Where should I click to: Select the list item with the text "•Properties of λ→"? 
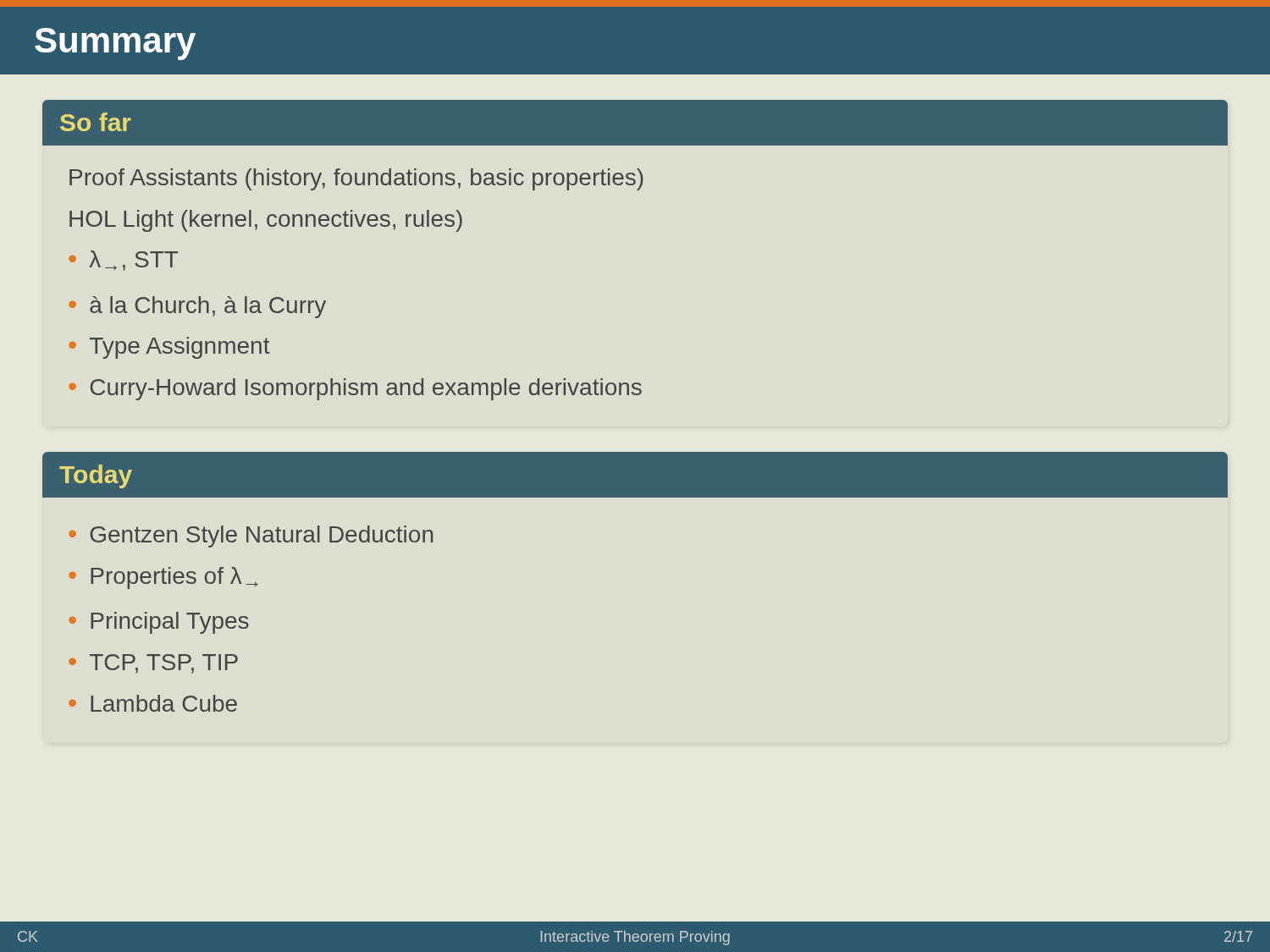coord(165,579)
